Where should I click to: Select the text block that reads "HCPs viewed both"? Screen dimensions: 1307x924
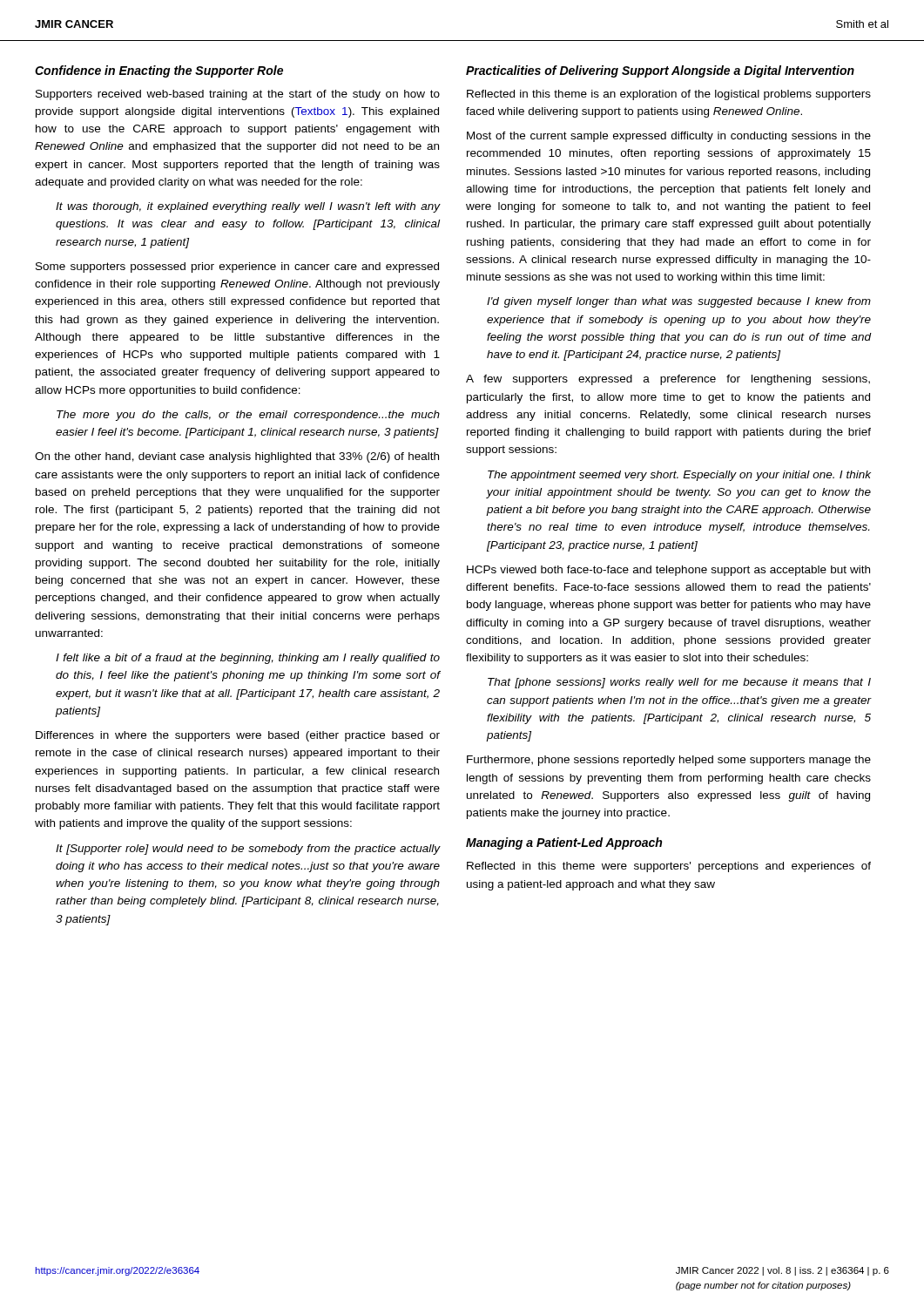[x=668, y=614]
